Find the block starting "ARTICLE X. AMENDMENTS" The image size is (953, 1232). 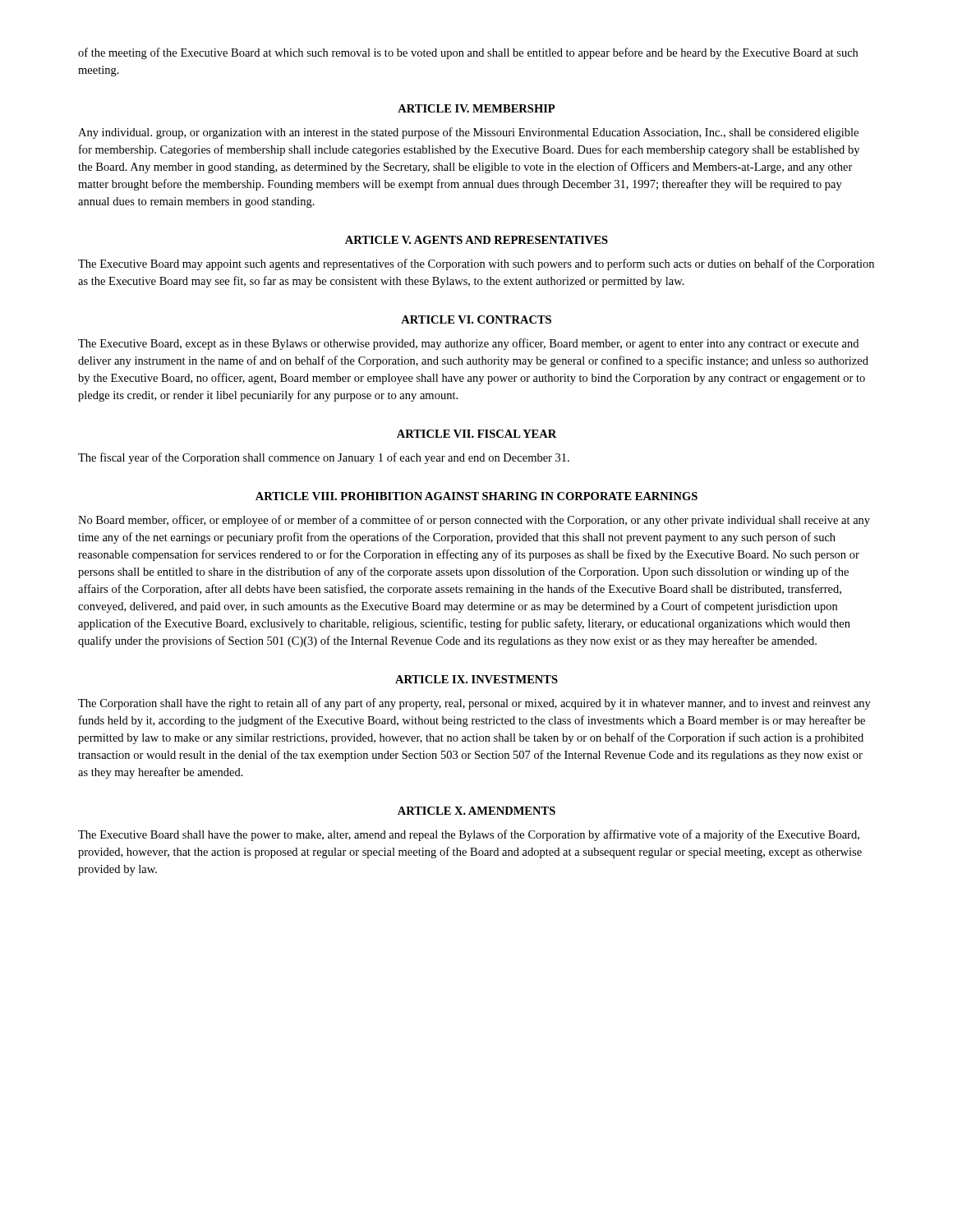(x=476, y=811)
